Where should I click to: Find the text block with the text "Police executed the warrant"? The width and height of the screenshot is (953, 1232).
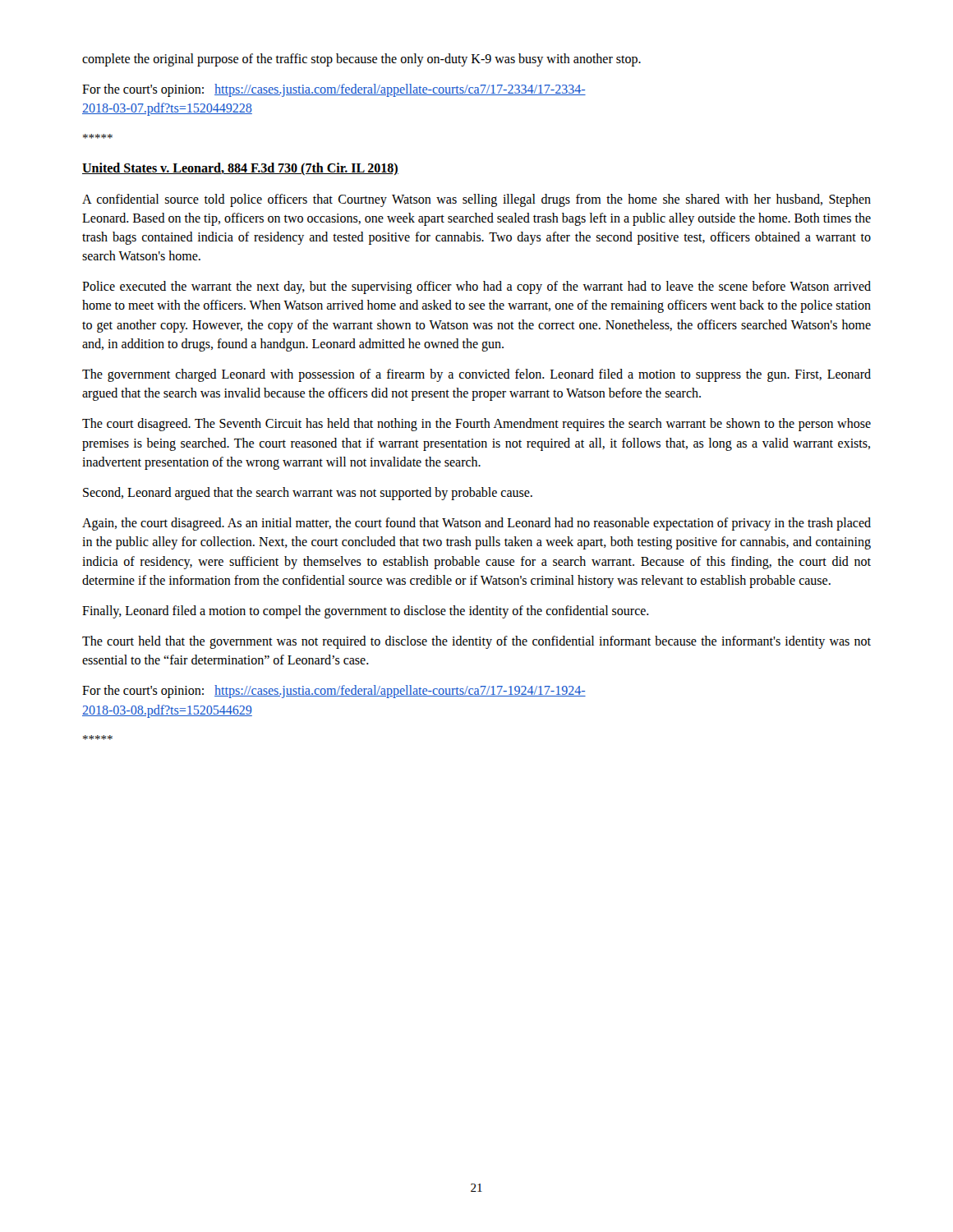pos(476,315)
